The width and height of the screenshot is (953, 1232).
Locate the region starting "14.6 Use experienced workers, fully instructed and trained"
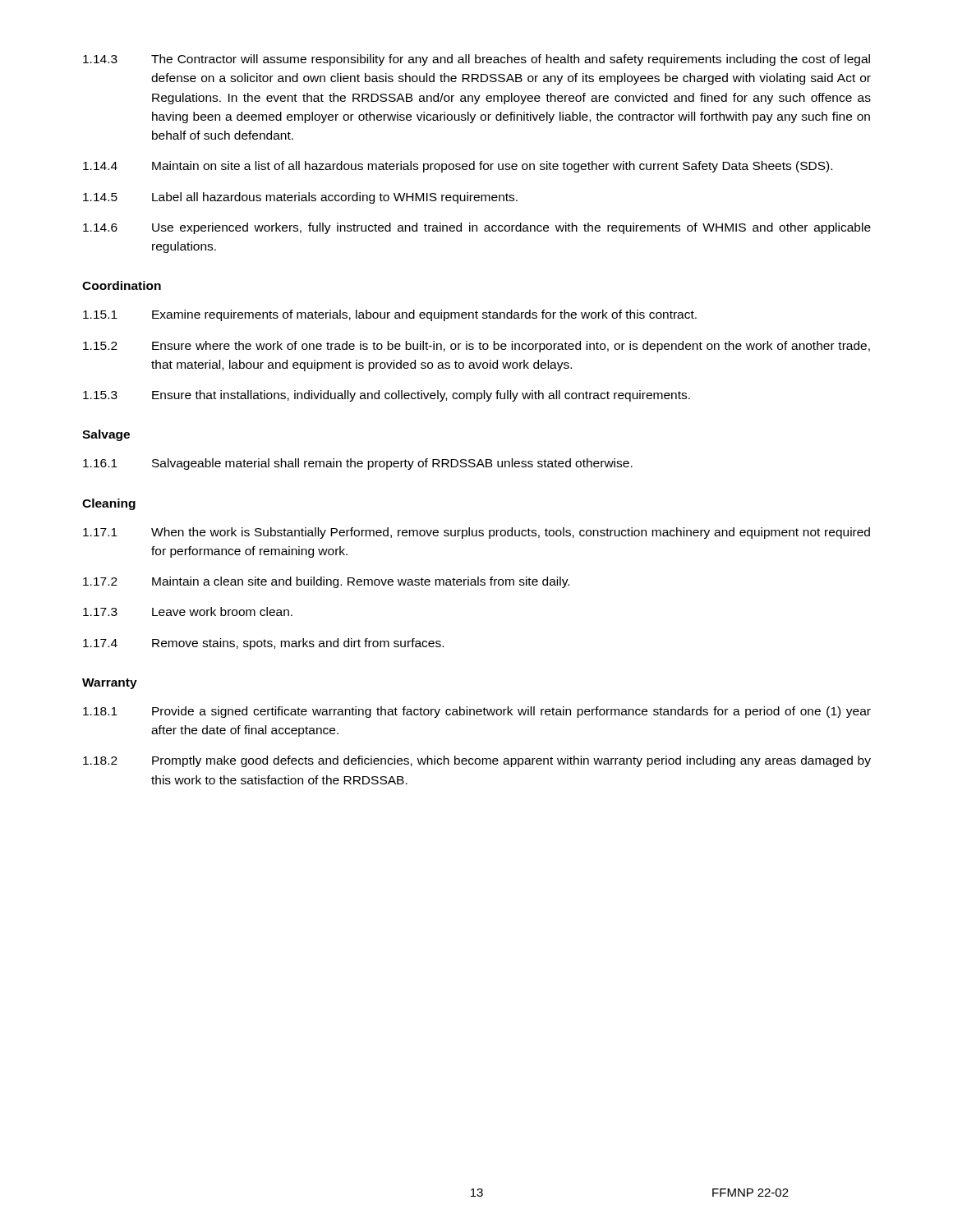pyautogui.click(x=476, y=237)
